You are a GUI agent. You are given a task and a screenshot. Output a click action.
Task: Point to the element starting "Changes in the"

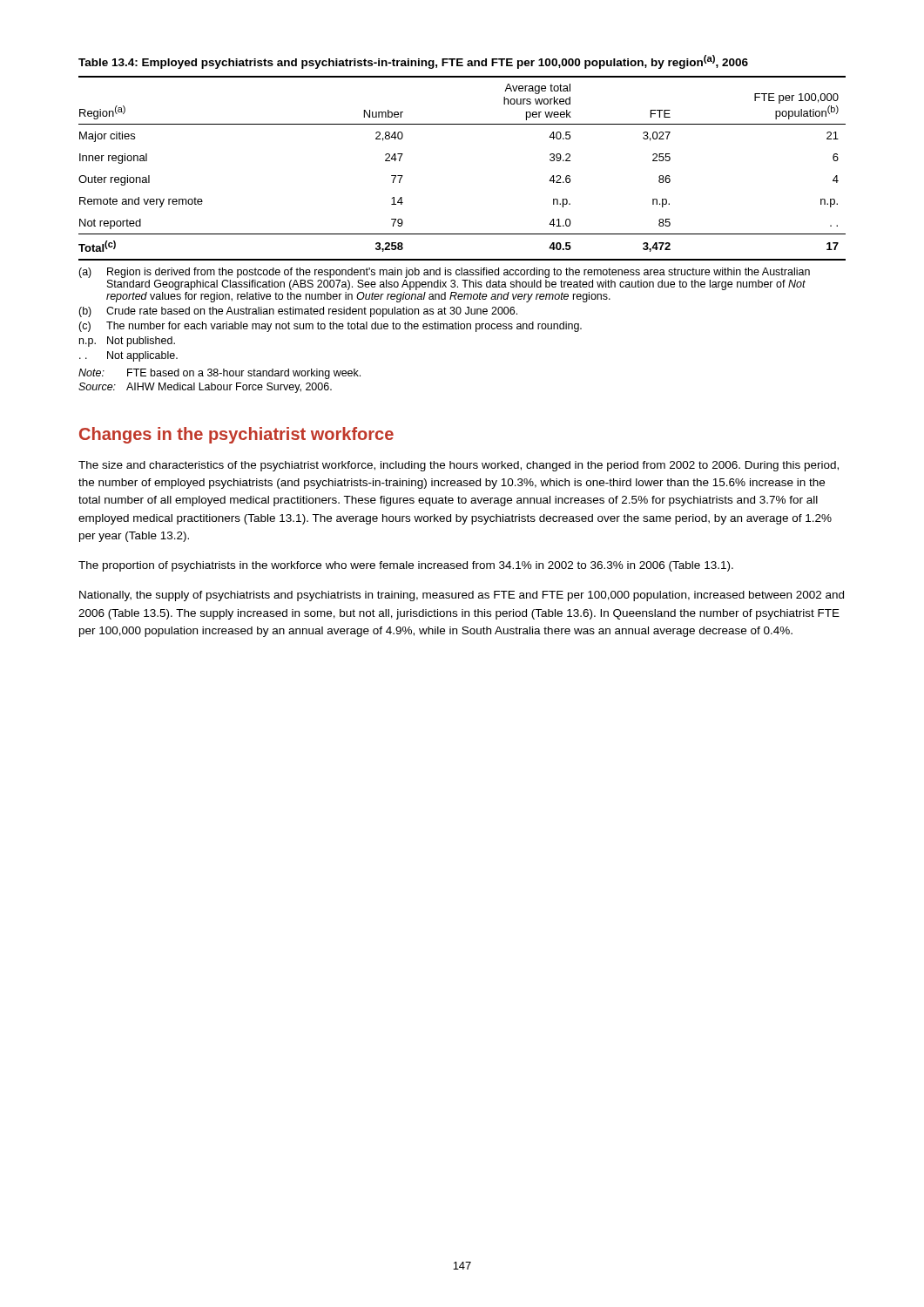coord(236,434)
